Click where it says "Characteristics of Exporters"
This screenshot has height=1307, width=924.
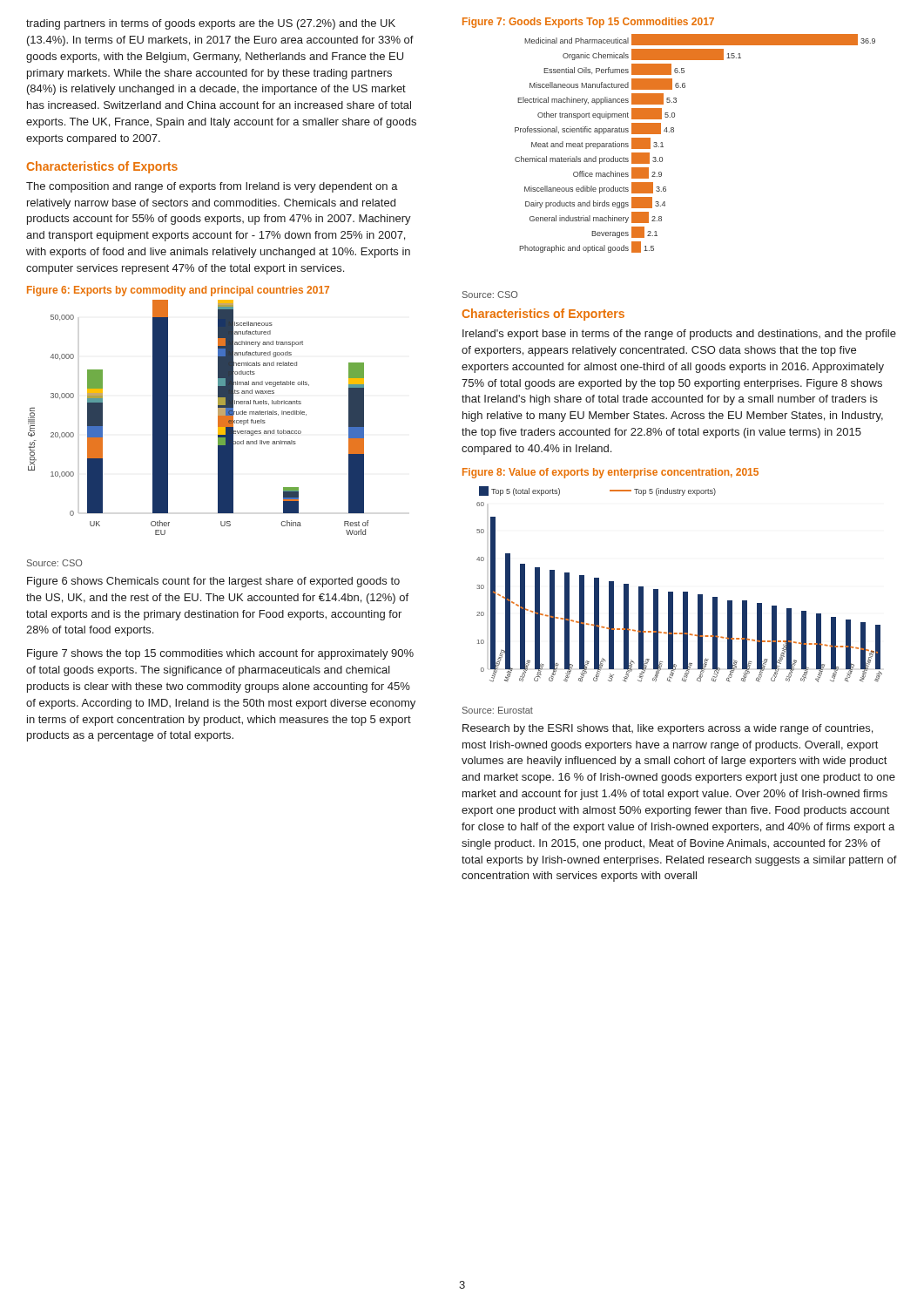tap(543, 314)
